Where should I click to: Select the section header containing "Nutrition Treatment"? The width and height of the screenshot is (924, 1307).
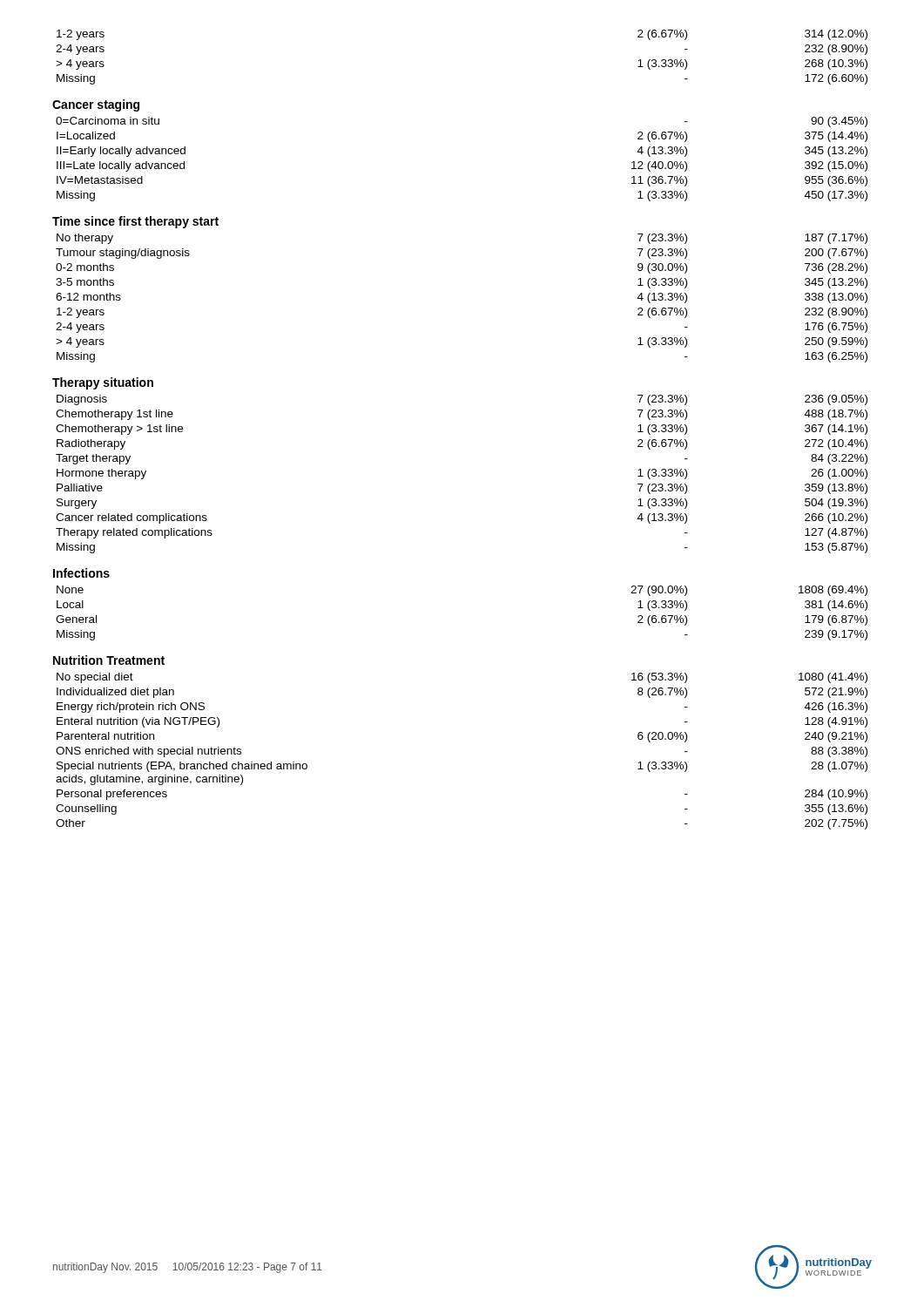(109, 660)
